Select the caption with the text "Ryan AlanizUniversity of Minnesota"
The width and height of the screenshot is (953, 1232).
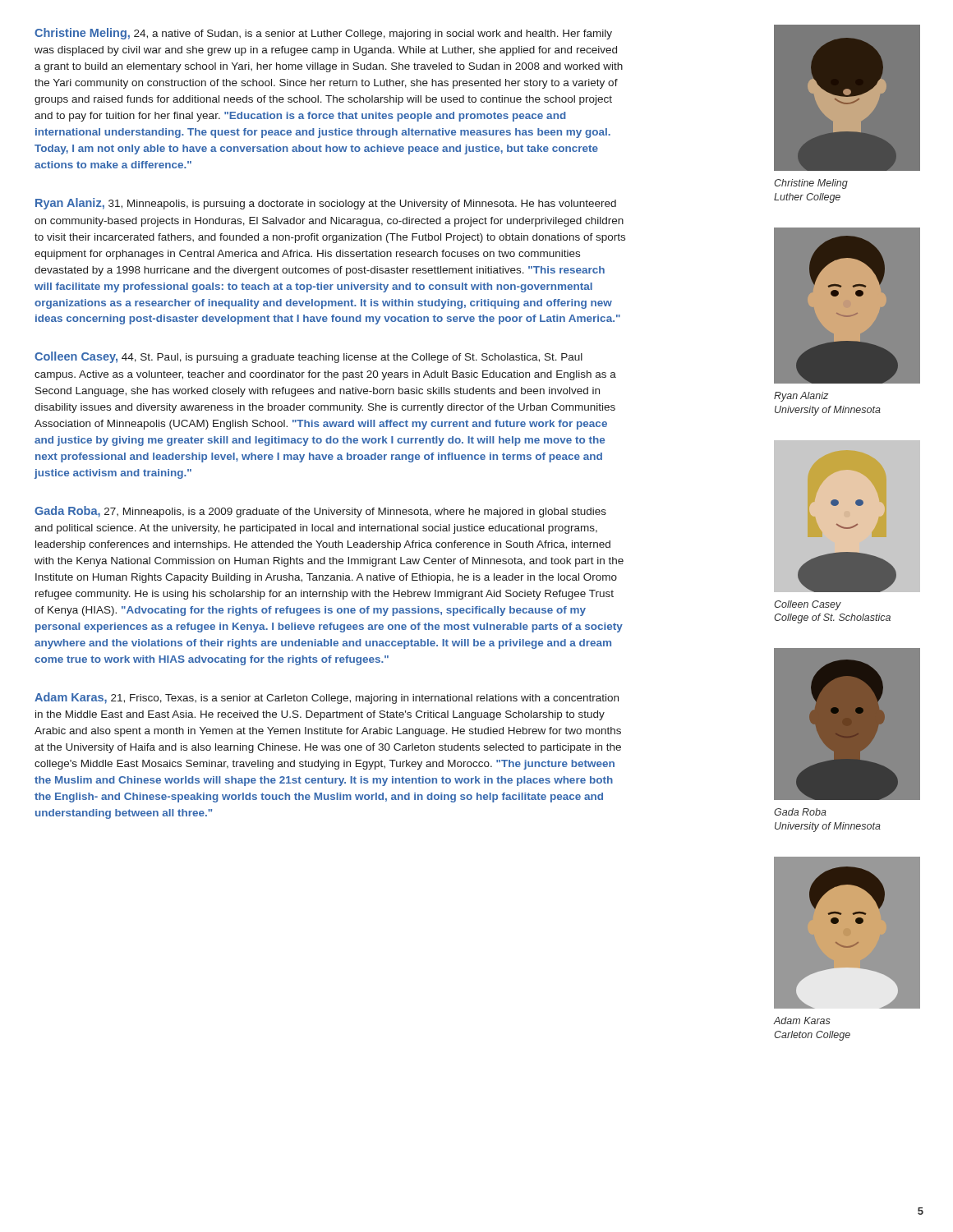click(x=827, y=403)
